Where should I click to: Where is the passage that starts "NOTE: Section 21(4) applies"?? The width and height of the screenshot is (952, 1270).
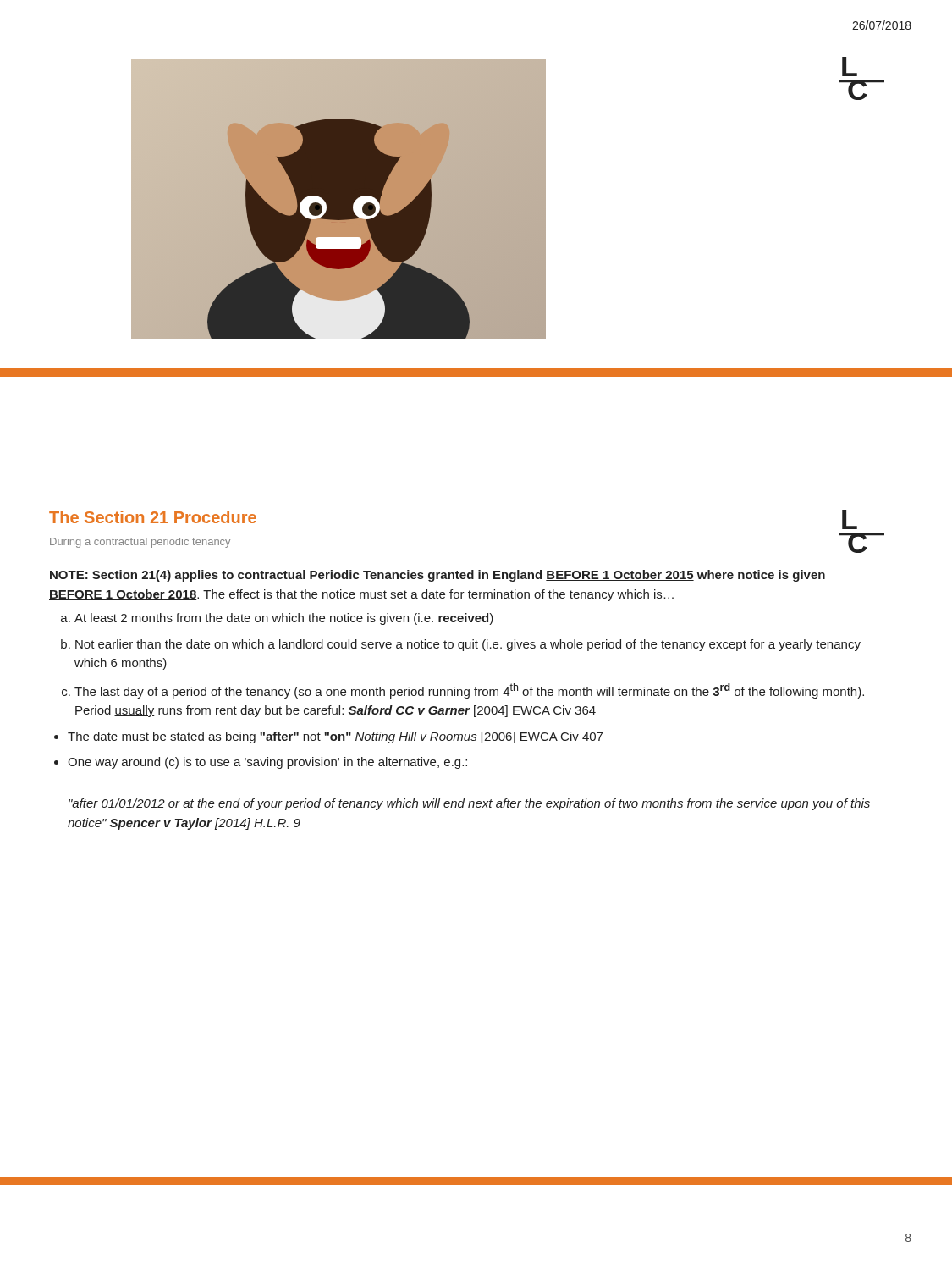(437, 584)
